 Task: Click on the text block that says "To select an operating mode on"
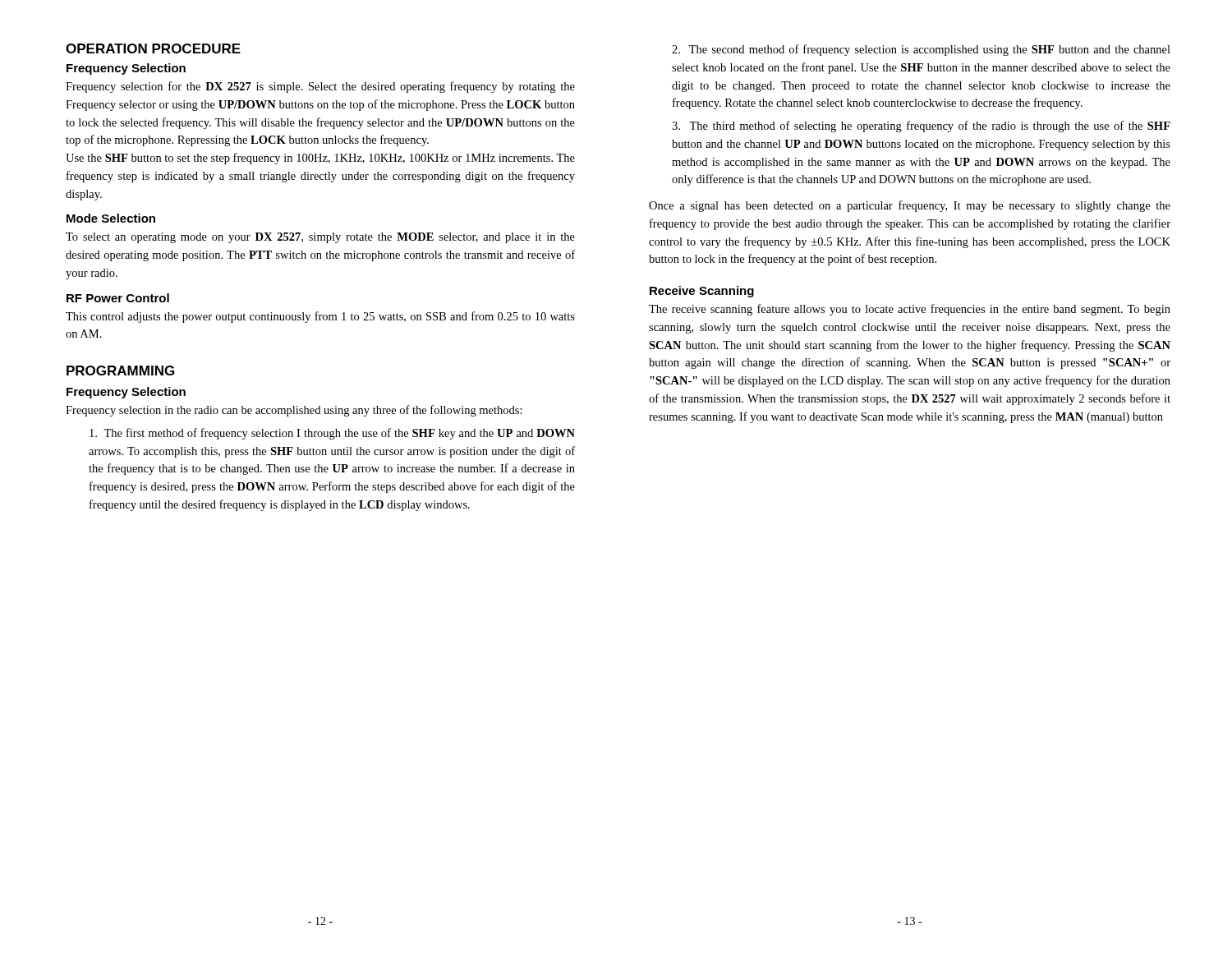pyautogui.click(x=320, y=255)
